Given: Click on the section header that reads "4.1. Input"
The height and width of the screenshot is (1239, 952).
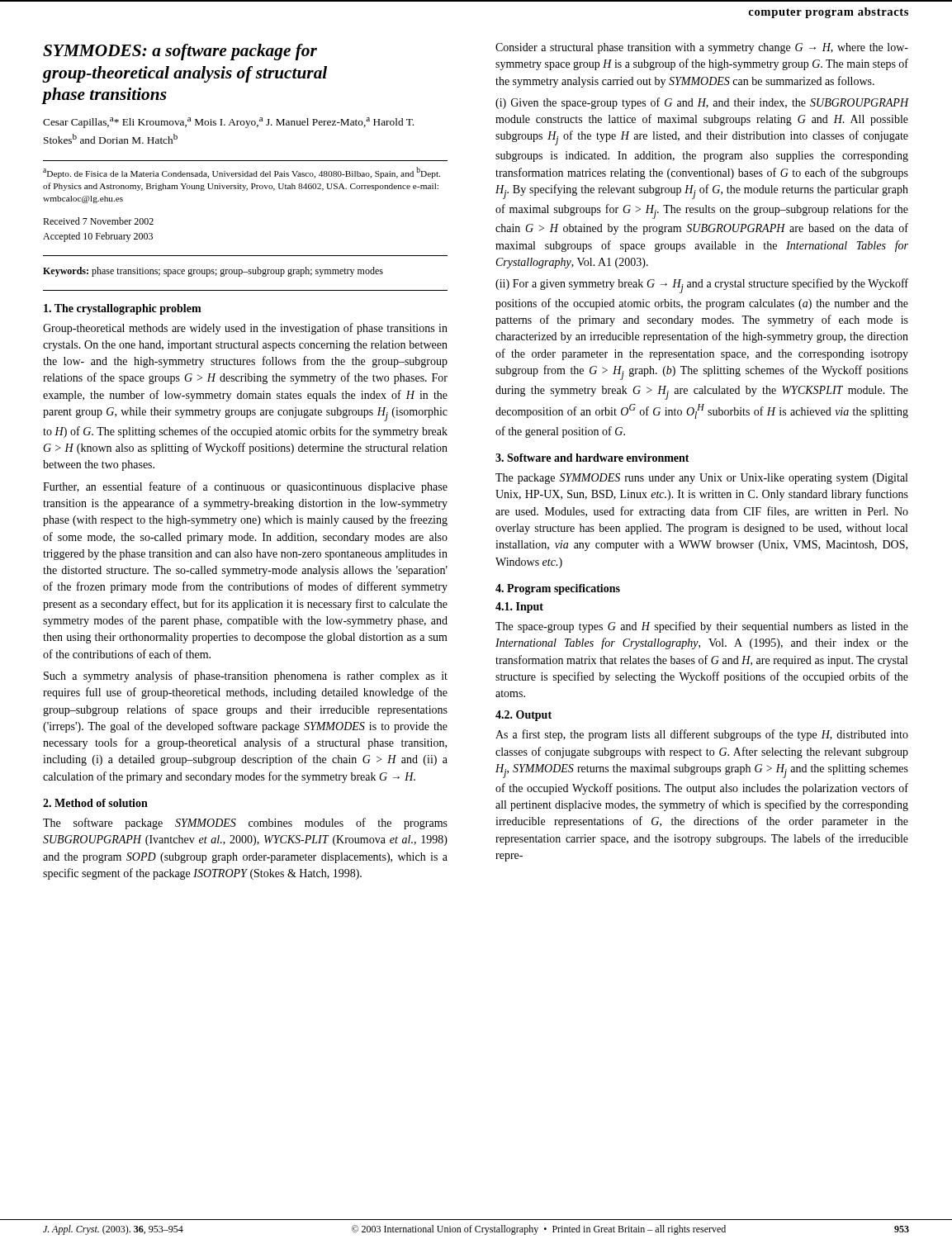Looking at the screenshot, I should click(519, 607).
